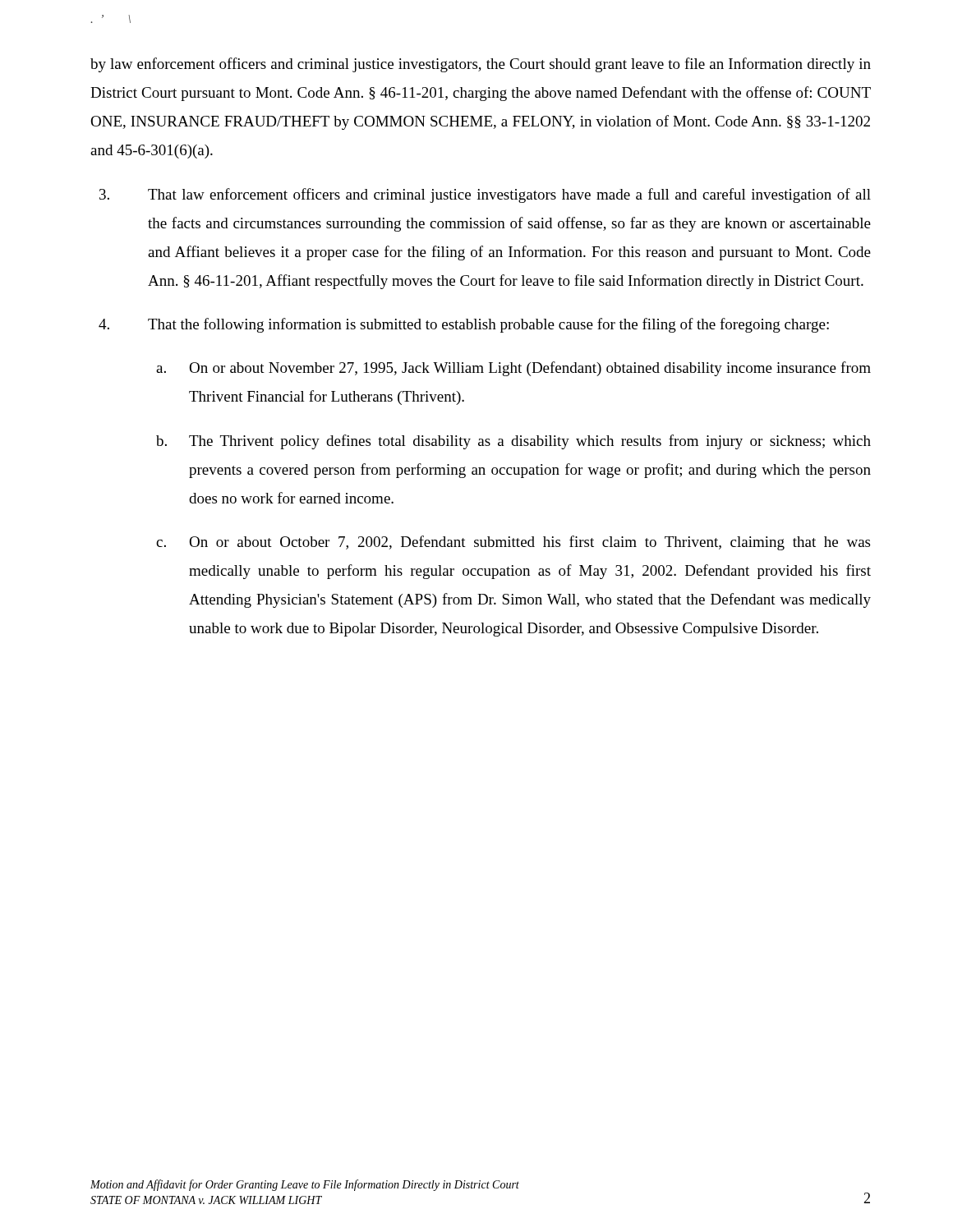Select the list item containing "a. On or about November"
Screen dimensions: 1232x953
(x=513, y=382)
